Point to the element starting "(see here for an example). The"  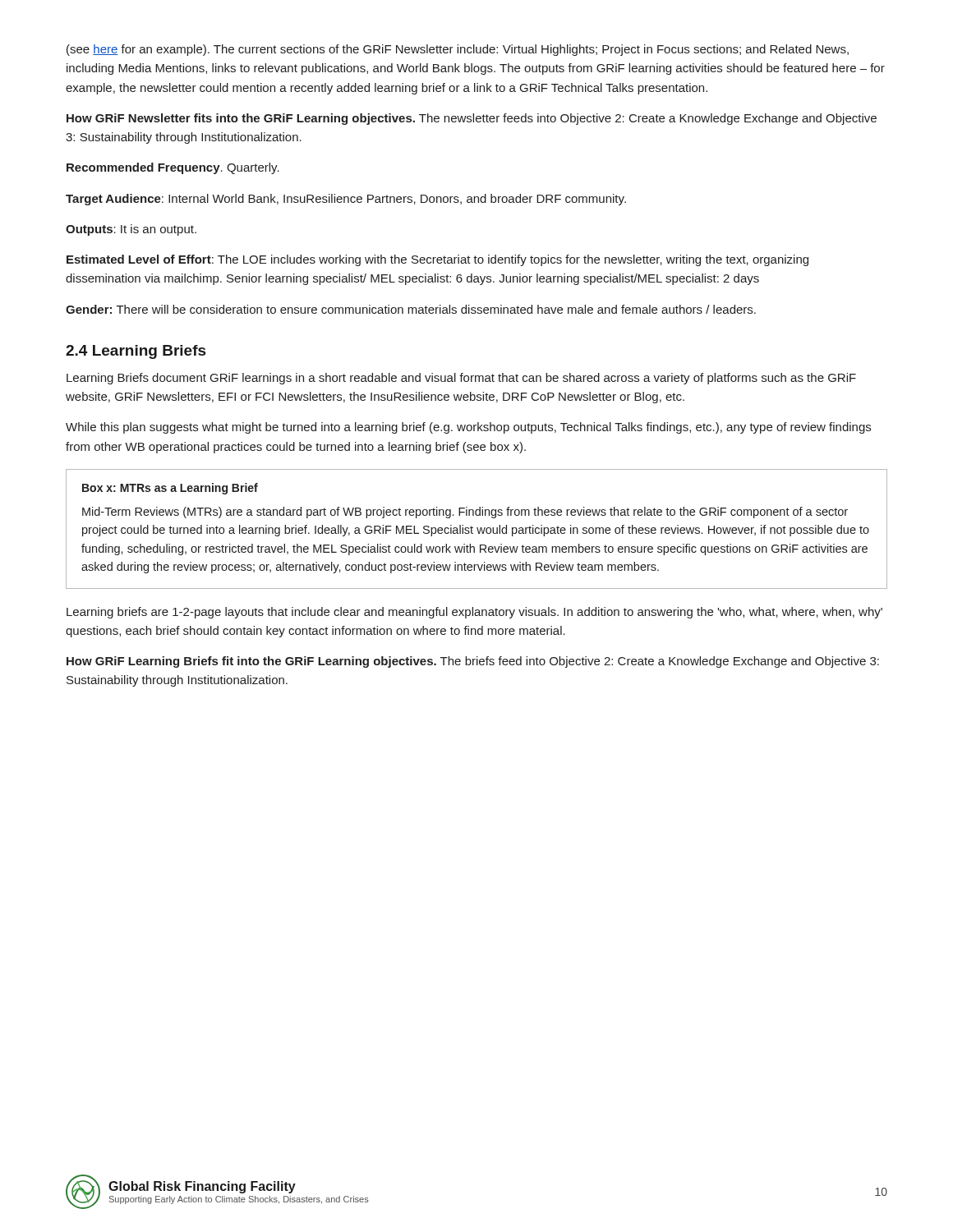pos(475,68)
